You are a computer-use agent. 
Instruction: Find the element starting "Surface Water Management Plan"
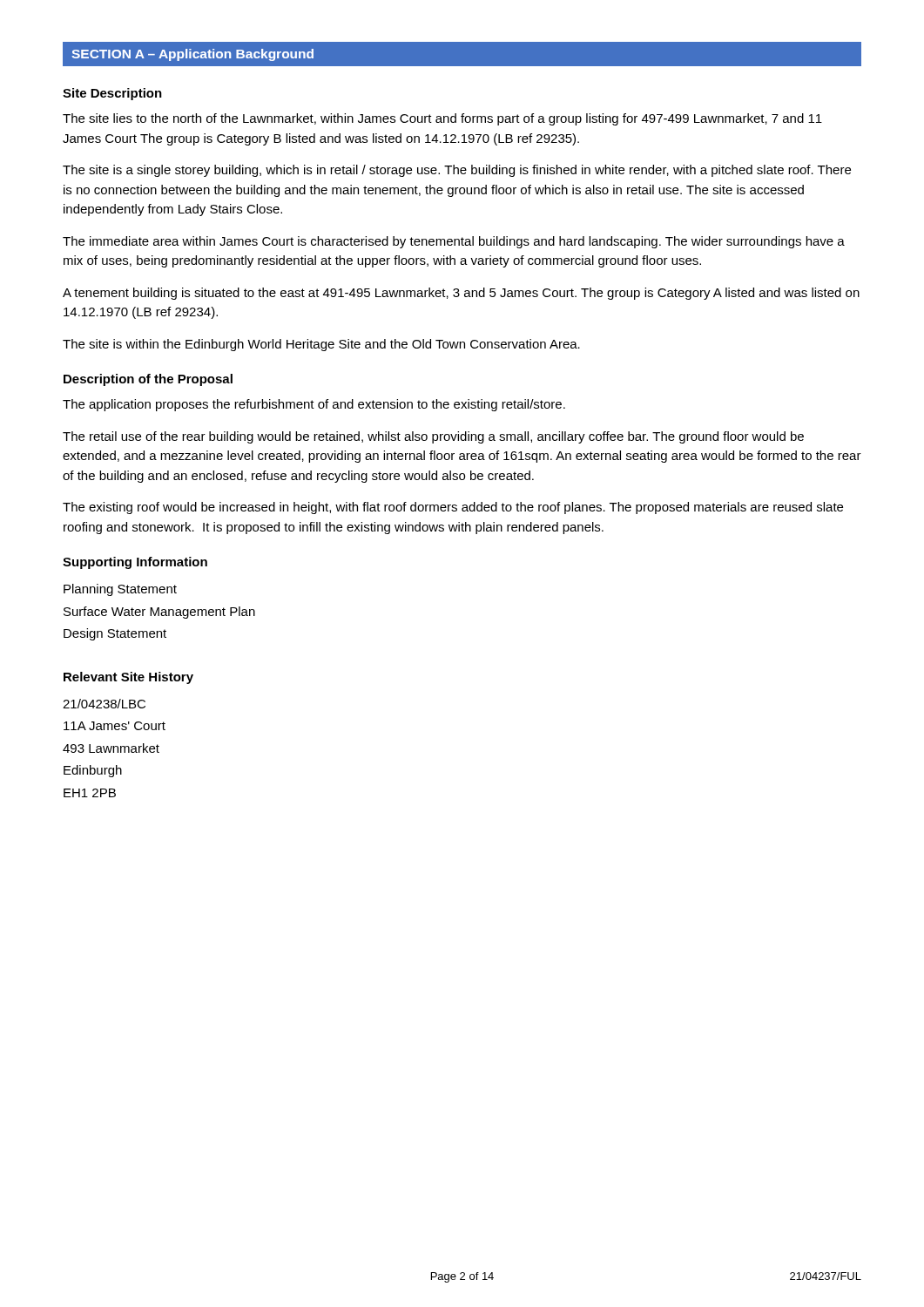(159, 611)
